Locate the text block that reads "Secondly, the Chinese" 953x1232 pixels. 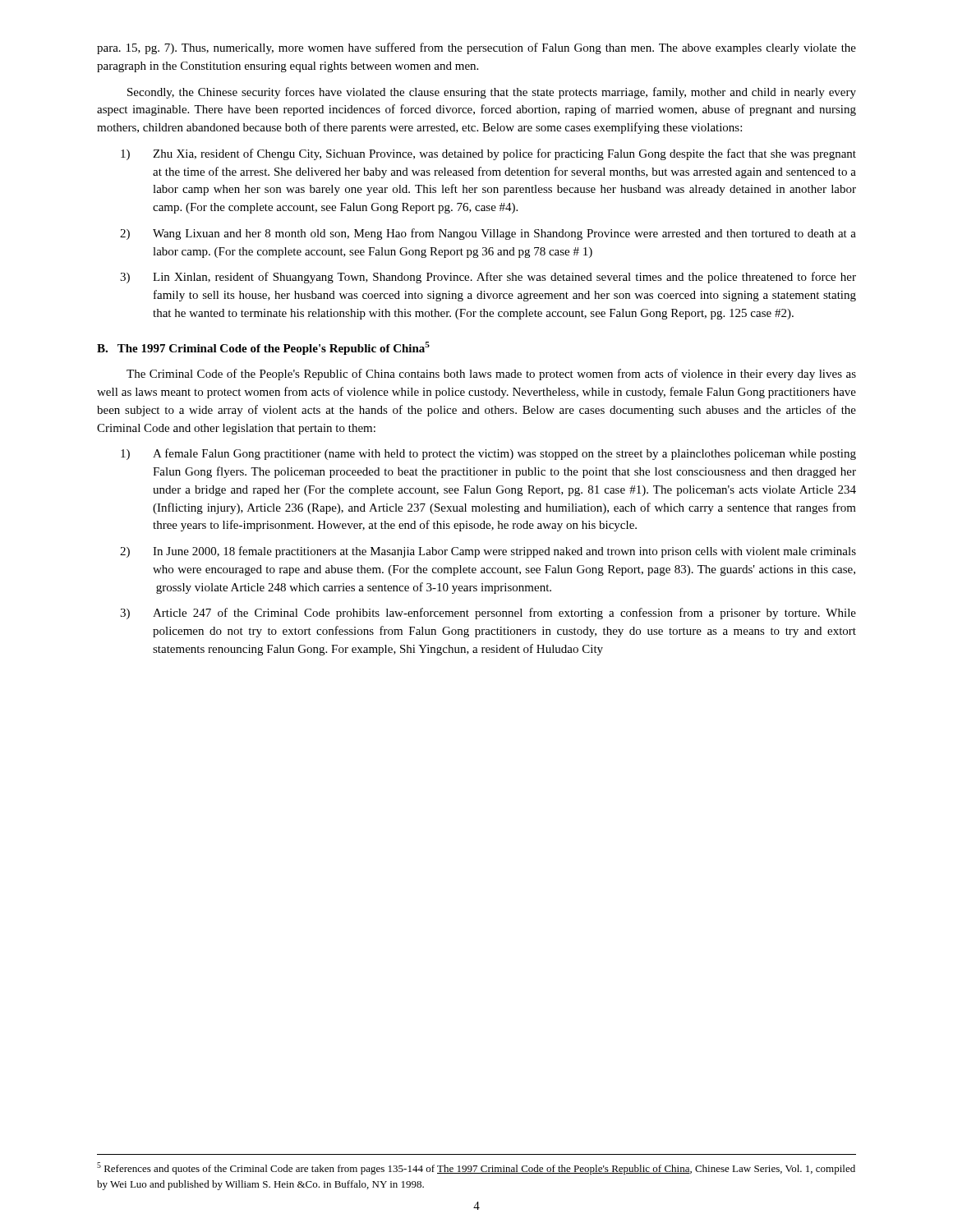click(x=476, y=110)
